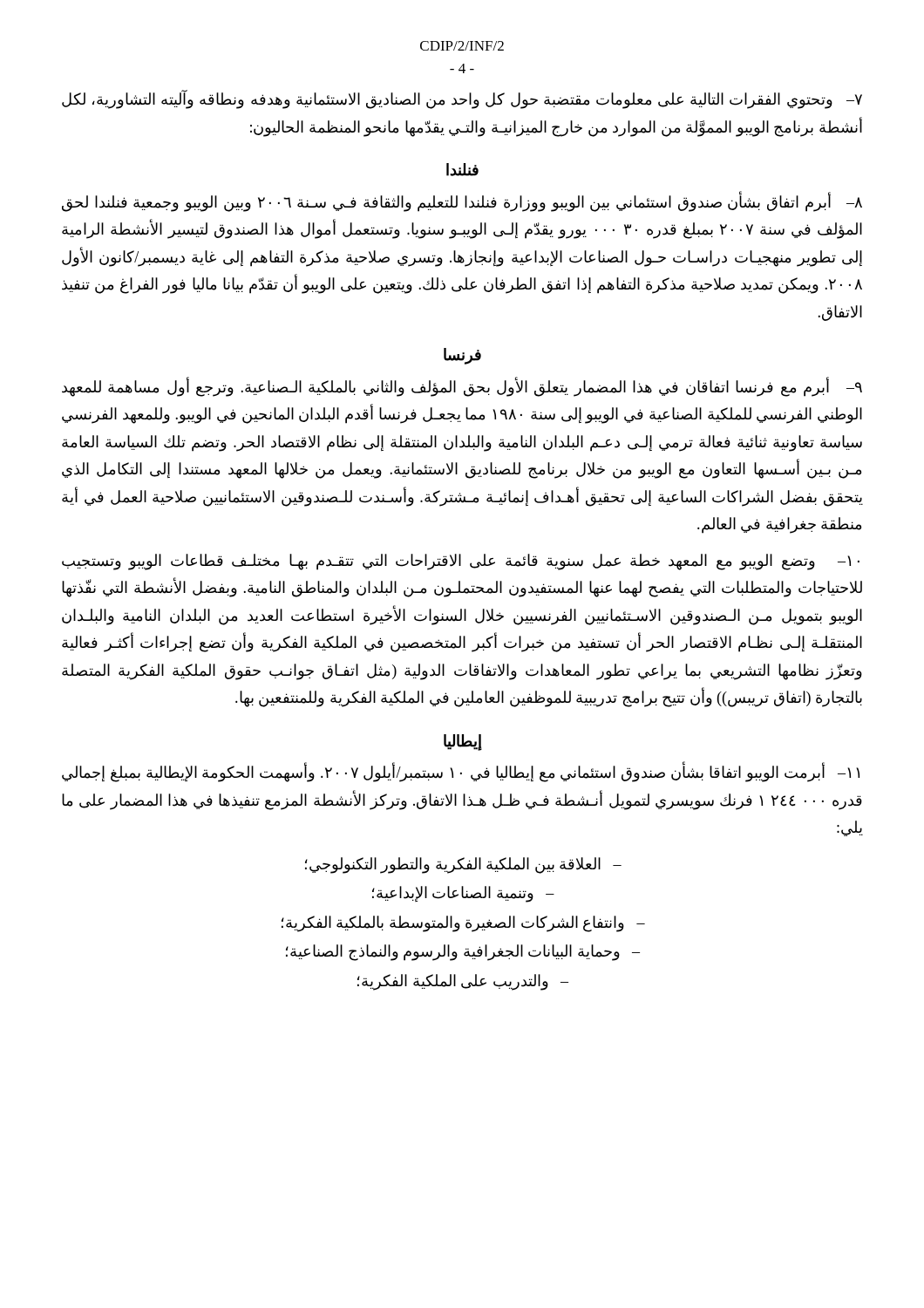Click on the region starting "٩– أبرم مع فرنسا اتفاقان في هذا المضمار"
This screenshot has width=924, height=1308.
(x=462, y=456)
